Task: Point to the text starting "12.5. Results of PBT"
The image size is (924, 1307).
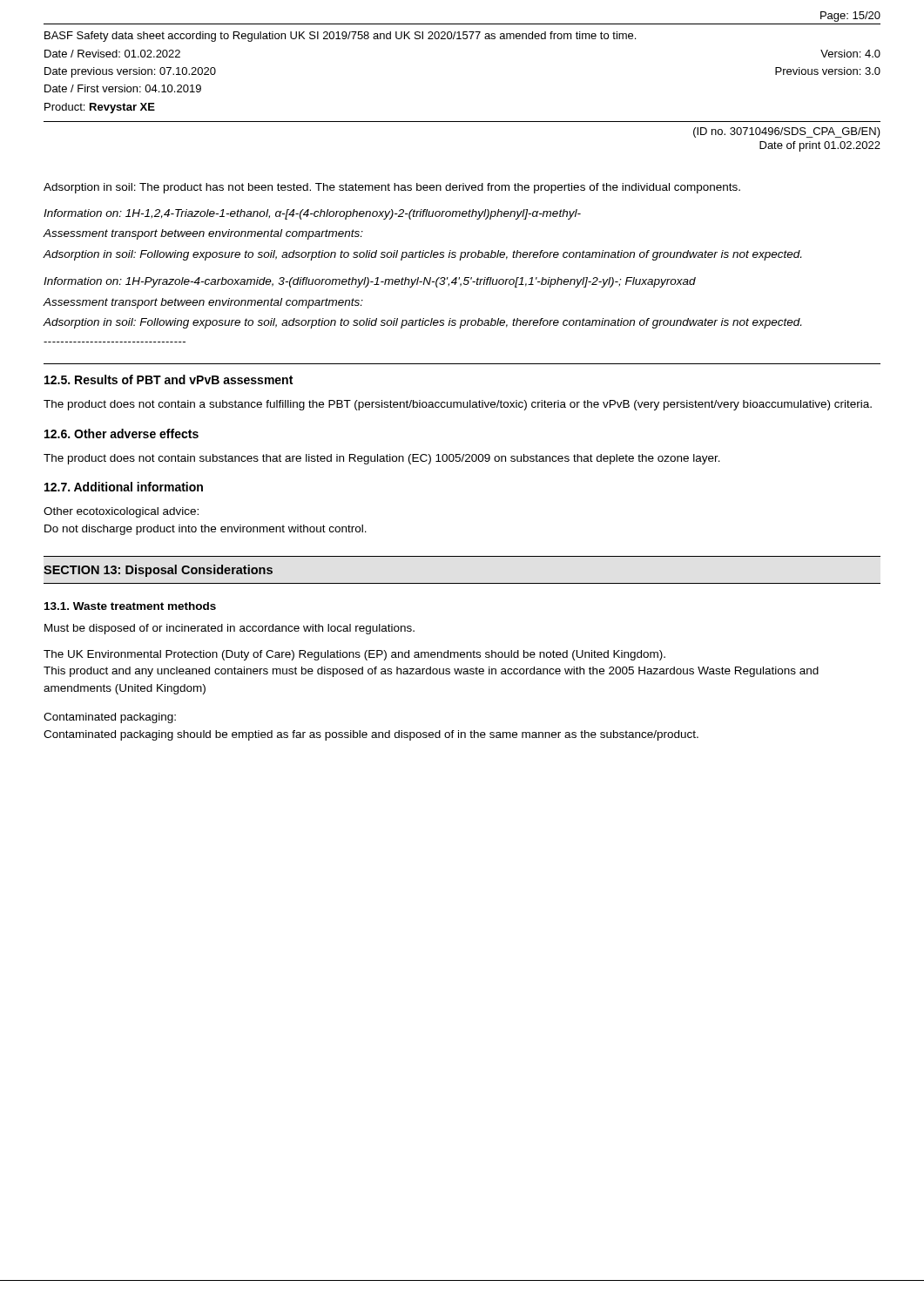Action: coord(168,380)
